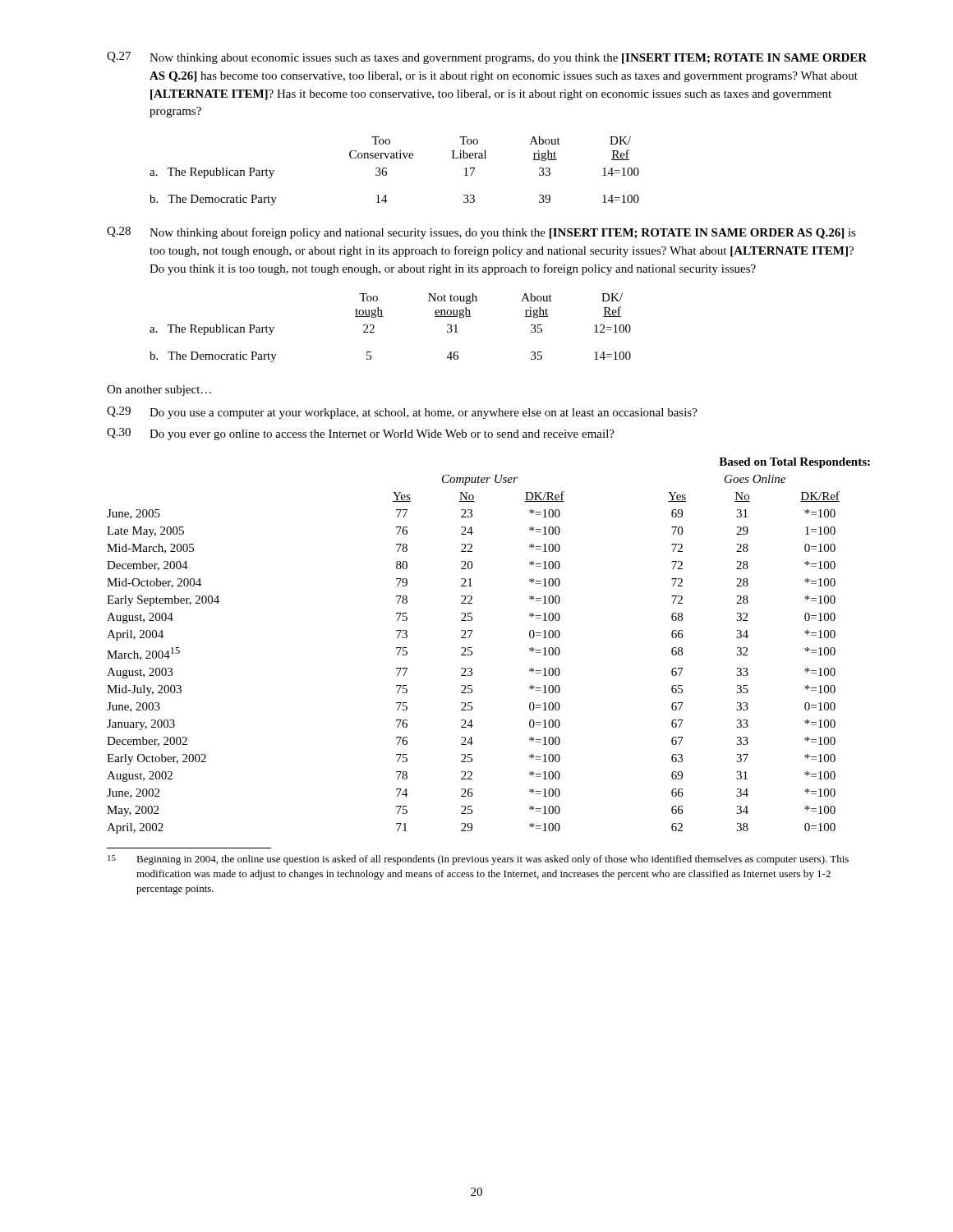Click on the element starting "On another subject…"
Viewport: 953px width, 1232px height.
[160, 389]
